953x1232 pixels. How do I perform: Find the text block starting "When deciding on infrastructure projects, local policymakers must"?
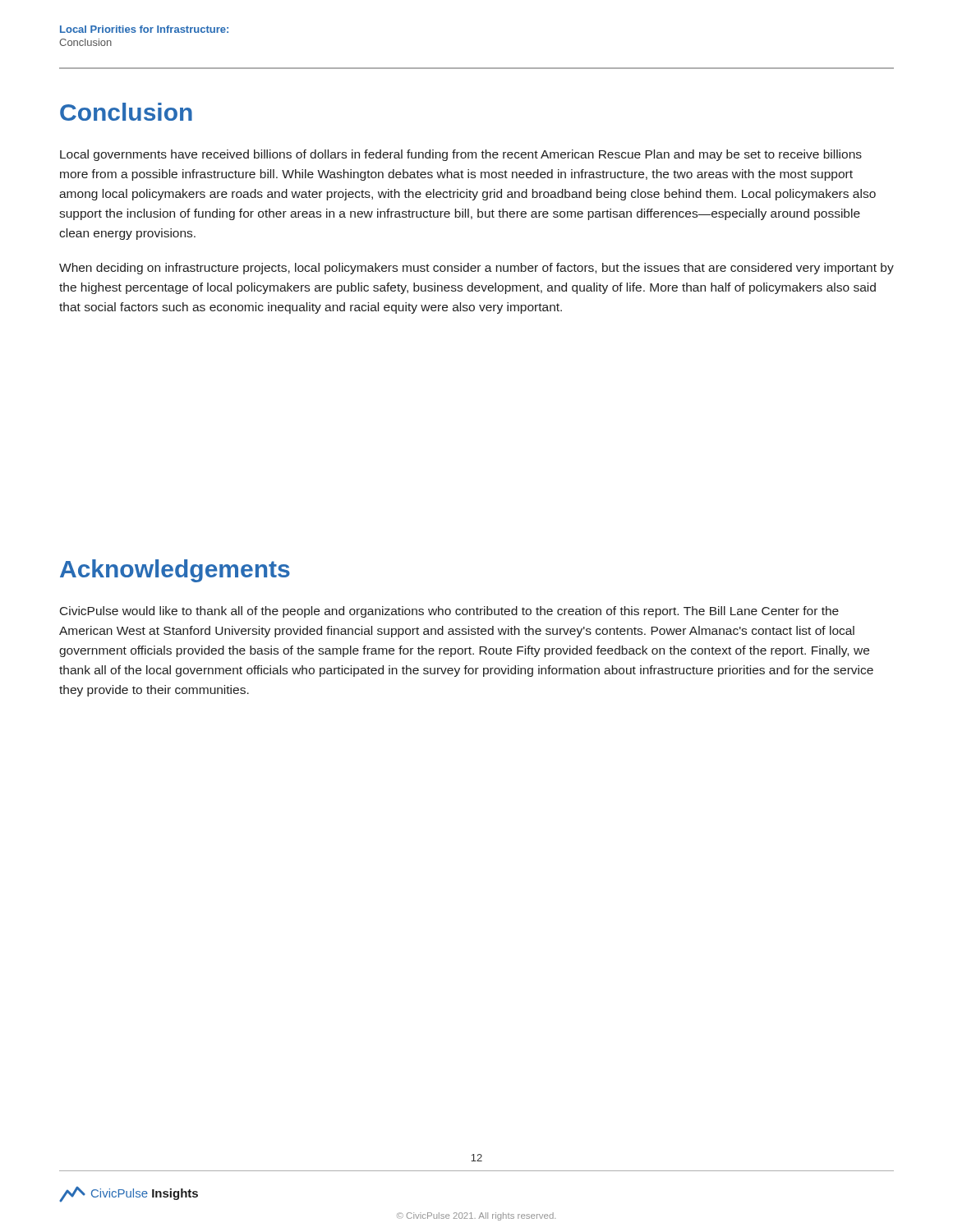tap(476, 288)
